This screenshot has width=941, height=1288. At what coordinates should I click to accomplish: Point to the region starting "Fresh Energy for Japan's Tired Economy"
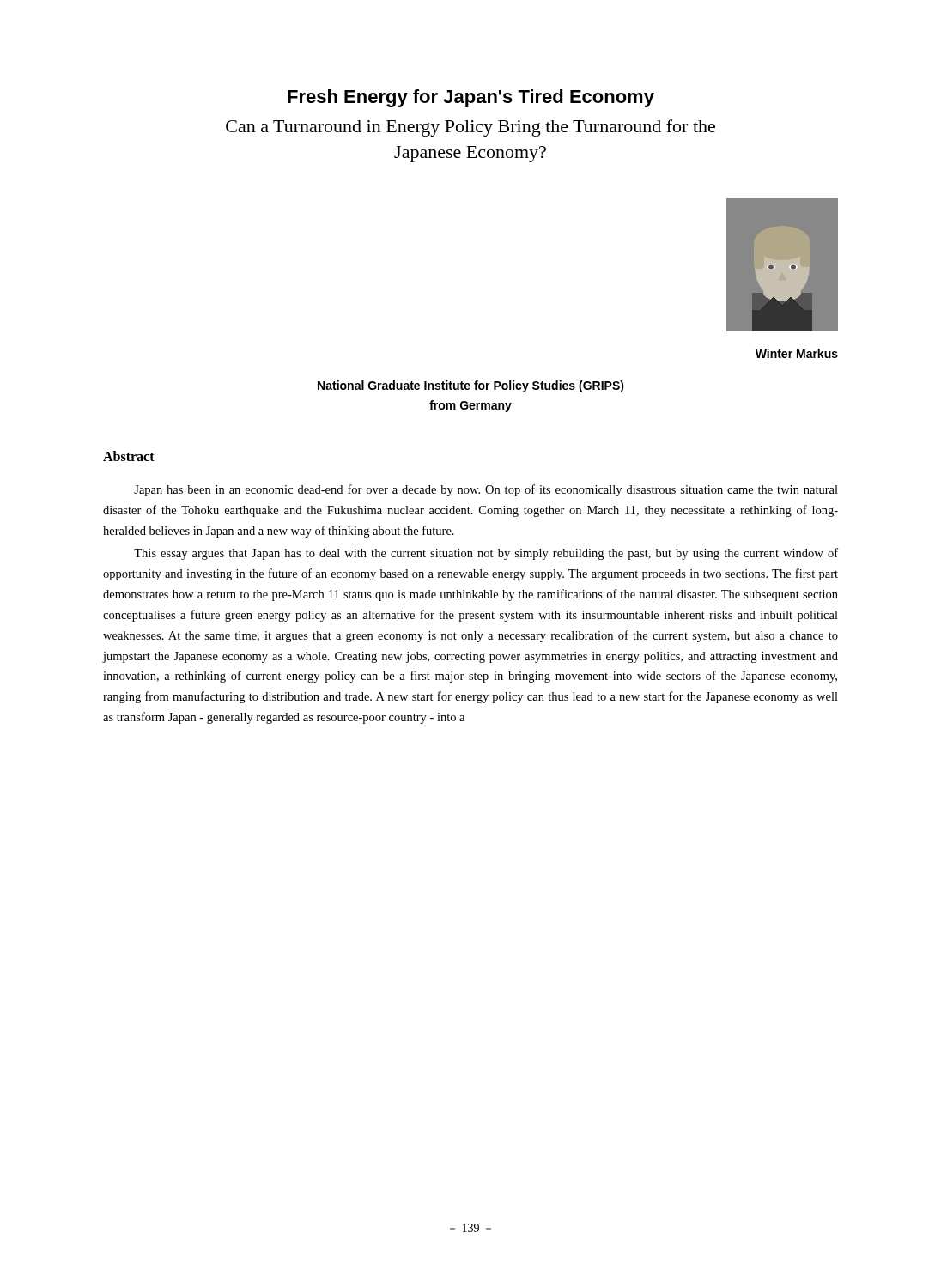click(470, 125)
